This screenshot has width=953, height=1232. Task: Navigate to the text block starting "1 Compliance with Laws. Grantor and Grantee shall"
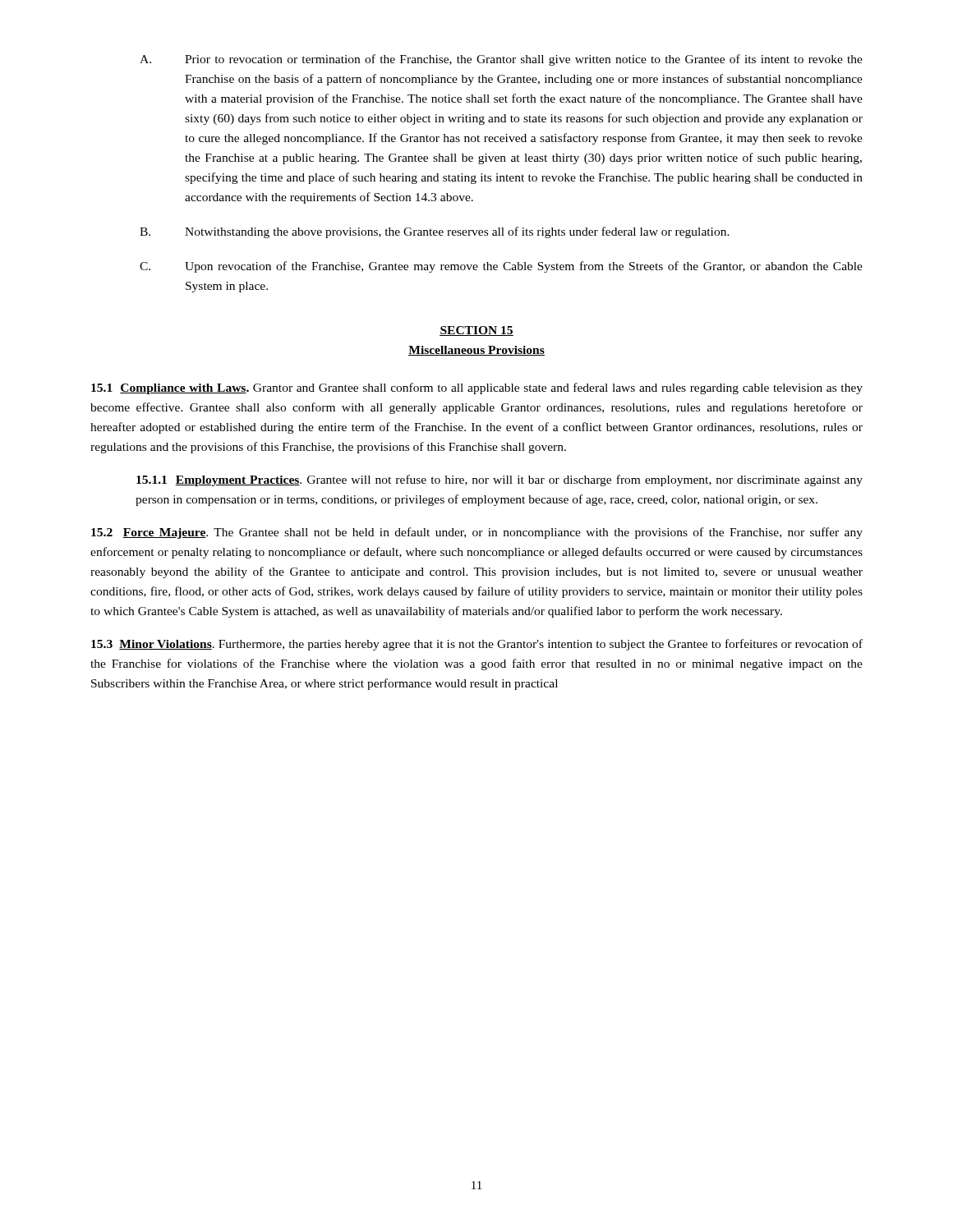[x=476, y=417]
